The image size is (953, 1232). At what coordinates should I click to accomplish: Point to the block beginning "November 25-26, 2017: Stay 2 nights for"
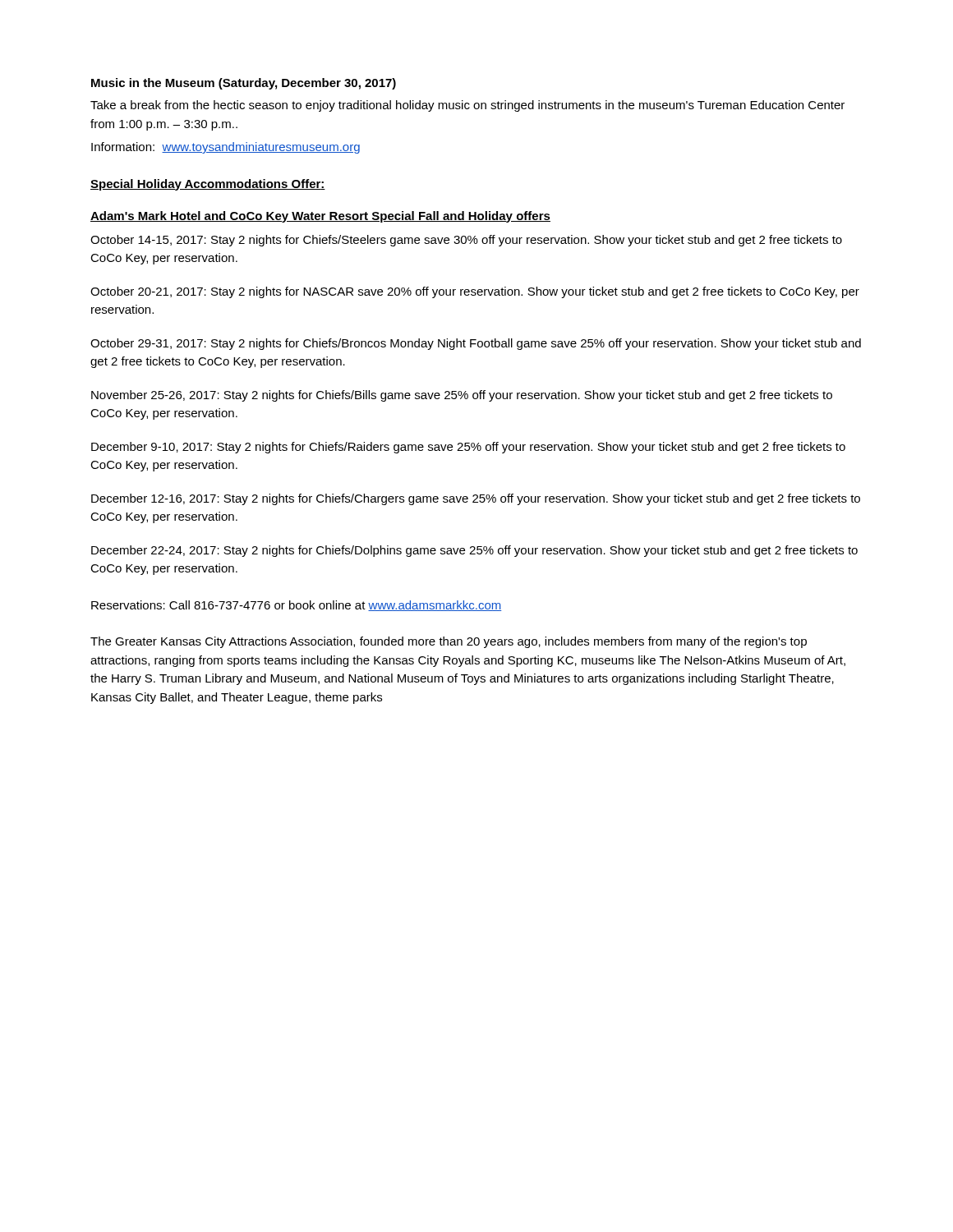pyautogui.click(x=461, y=403)
